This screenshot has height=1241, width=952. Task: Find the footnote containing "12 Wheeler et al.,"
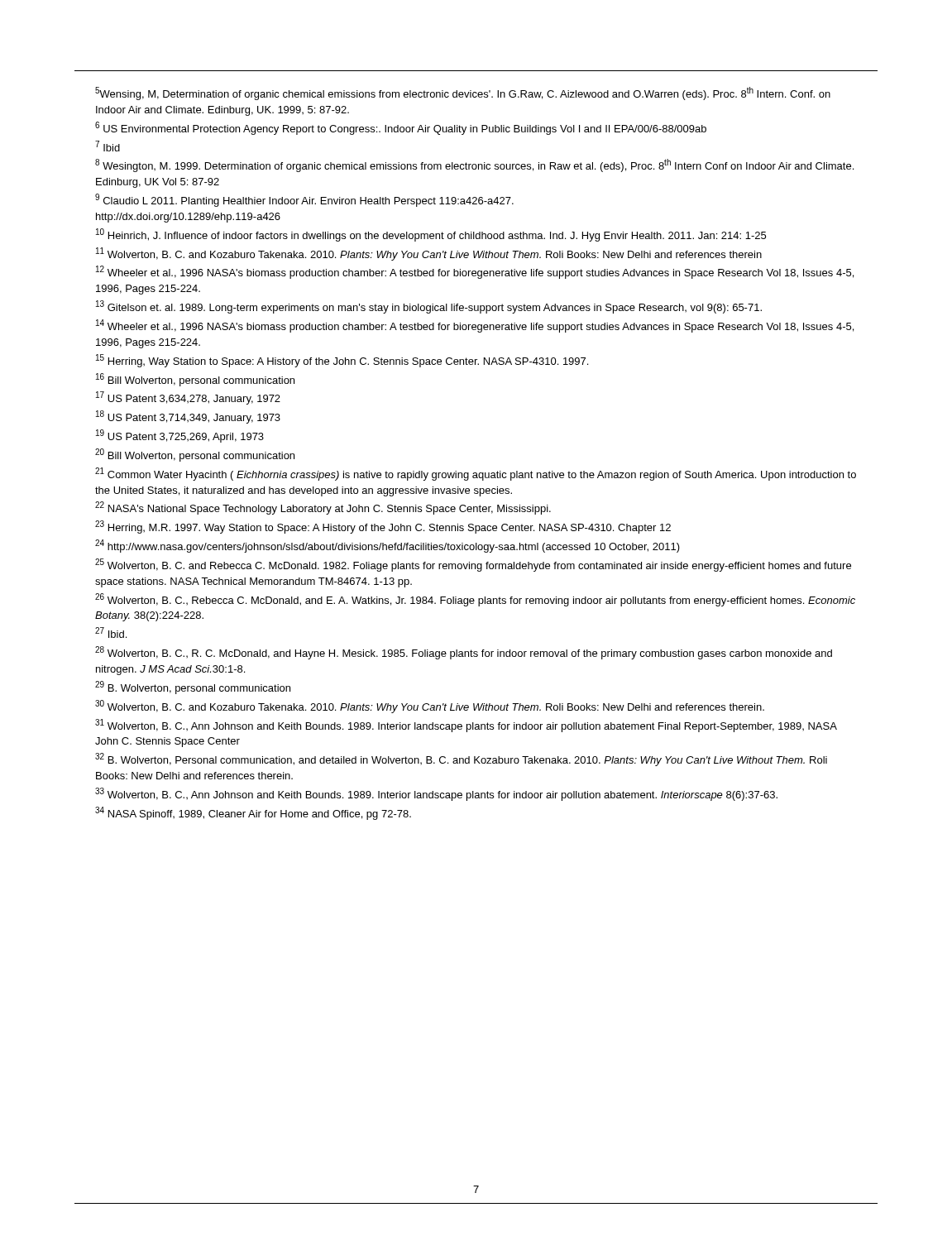point(475,280)
